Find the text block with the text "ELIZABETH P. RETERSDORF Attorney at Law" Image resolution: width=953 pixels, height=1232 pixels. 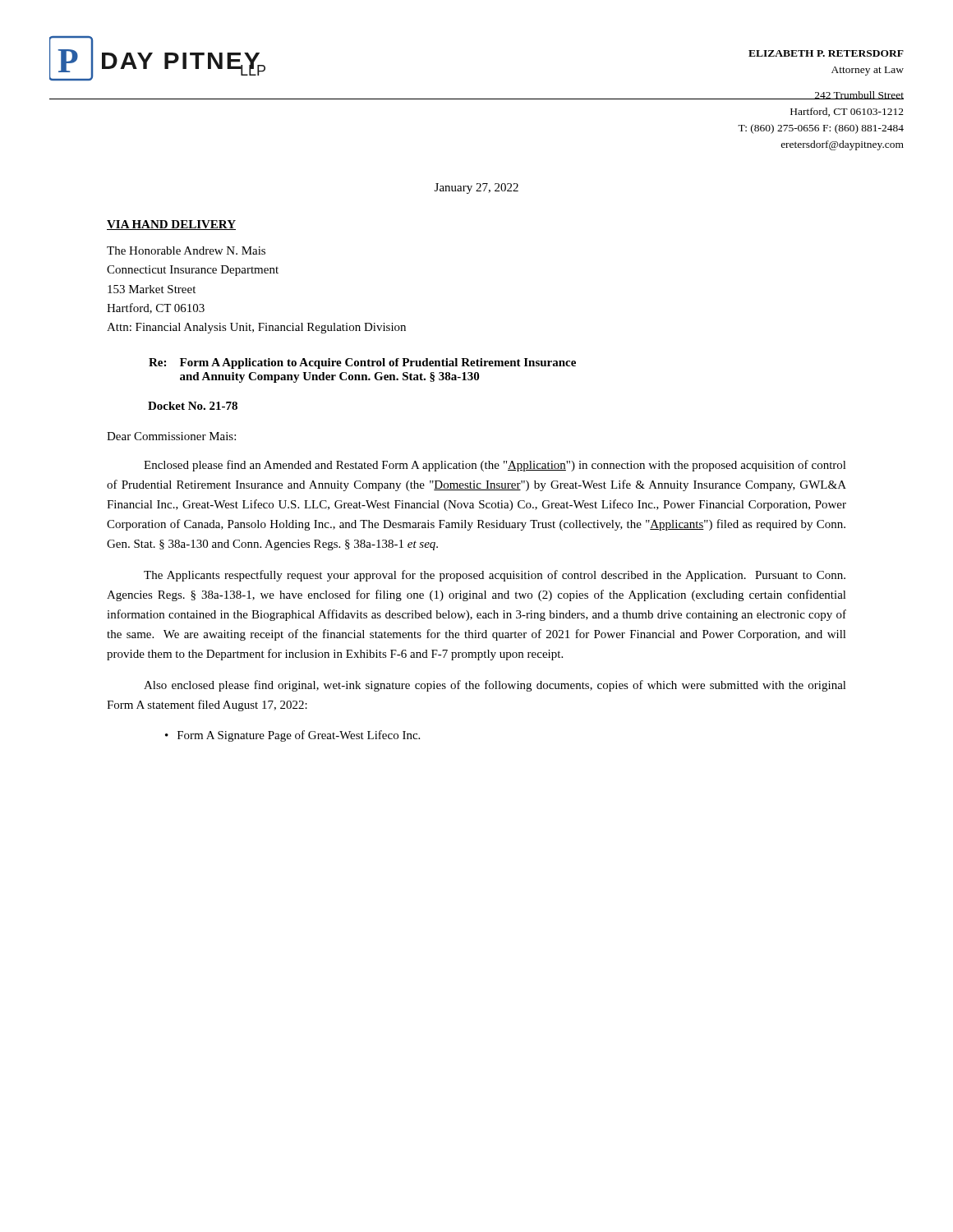point(821,99)
